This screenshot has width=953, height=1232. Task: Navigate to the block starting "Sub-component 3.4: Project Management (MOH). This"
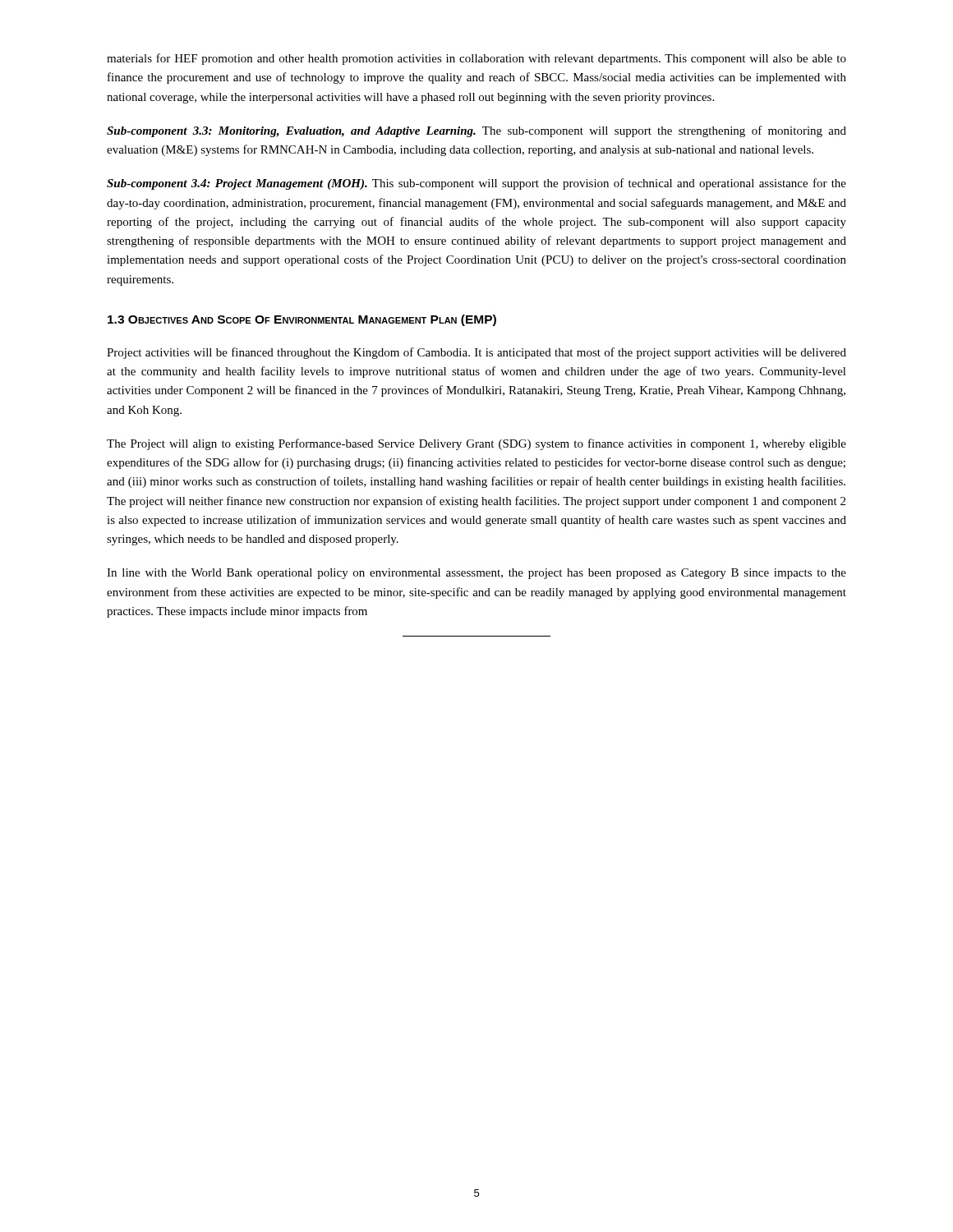click(476, 231)
